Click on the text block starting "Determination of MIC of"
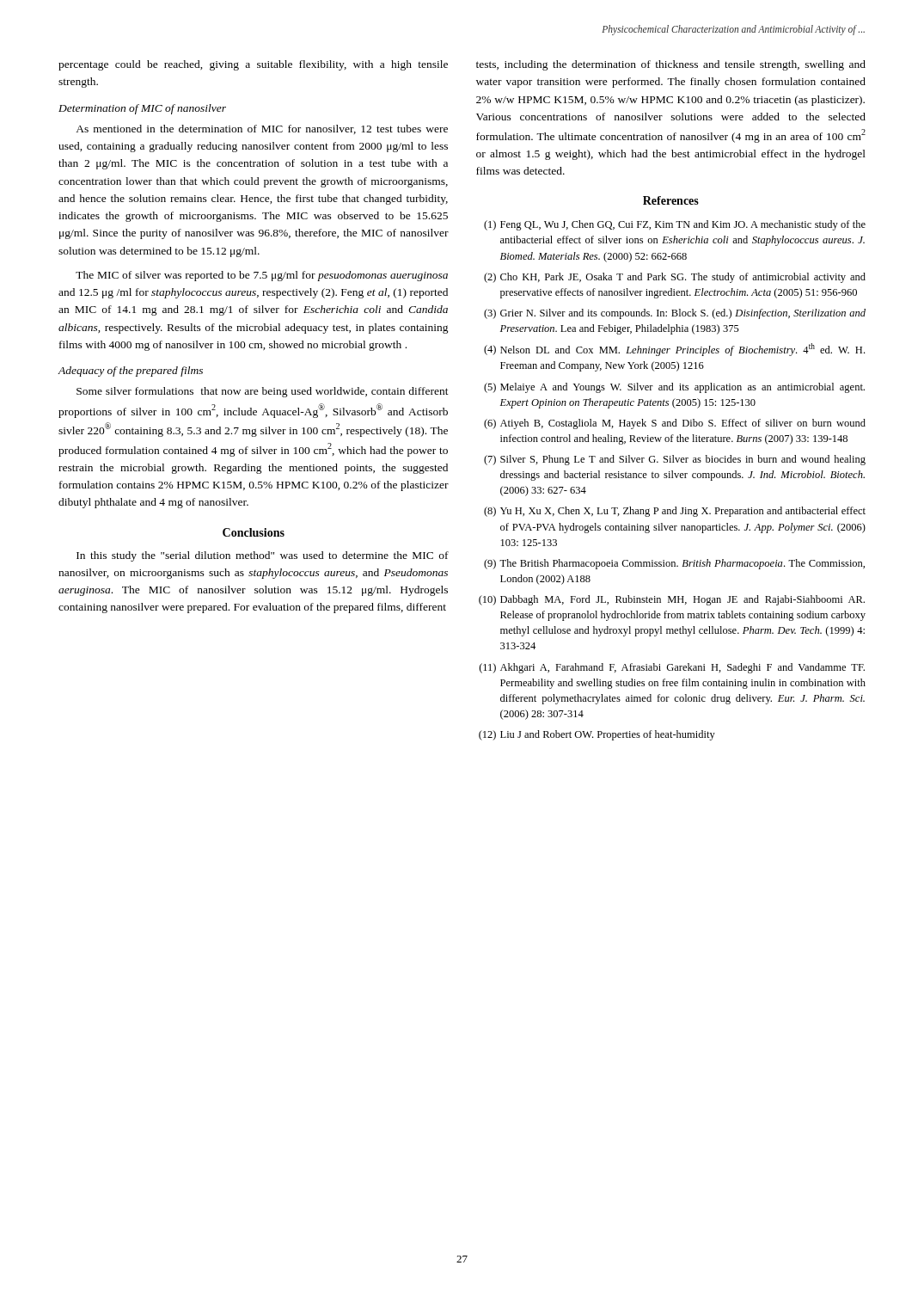 coord(142,109)
